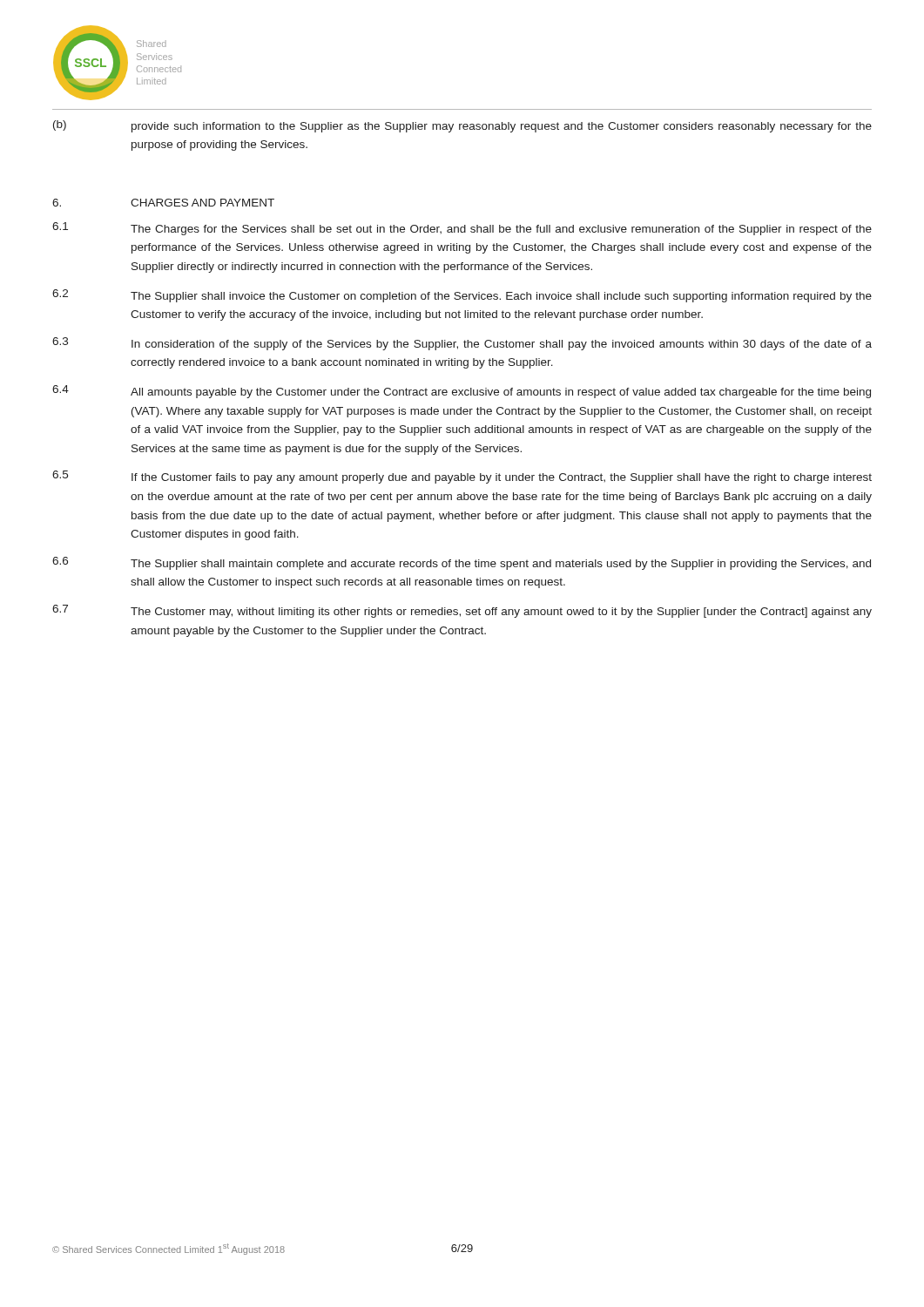Select the text block that reads "1 The Charges for the Services shall be"
The image size is (924, 1307).
(462, 248)
